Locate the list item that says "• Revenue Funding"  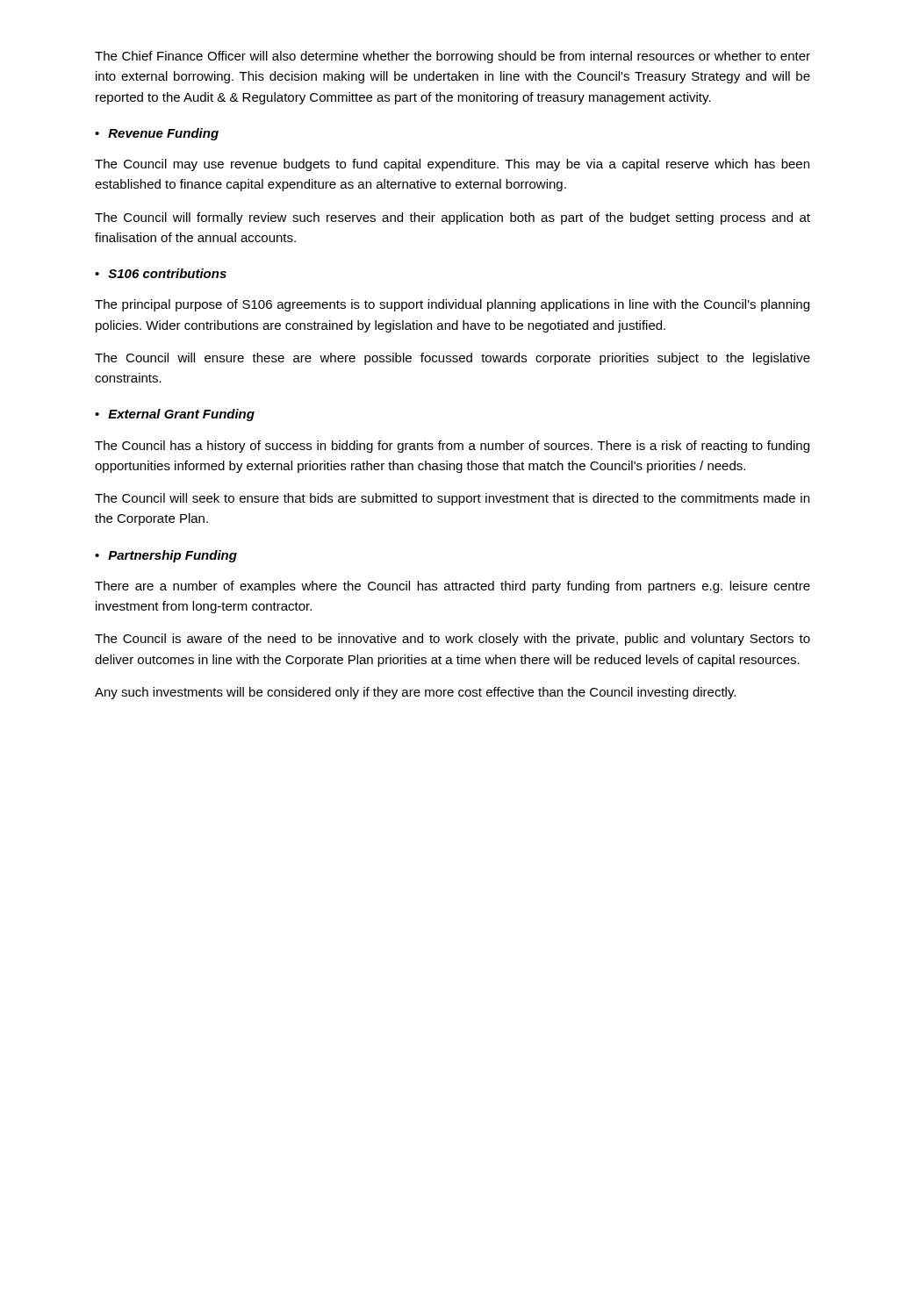pyautogui.click(x=157, y=133)
